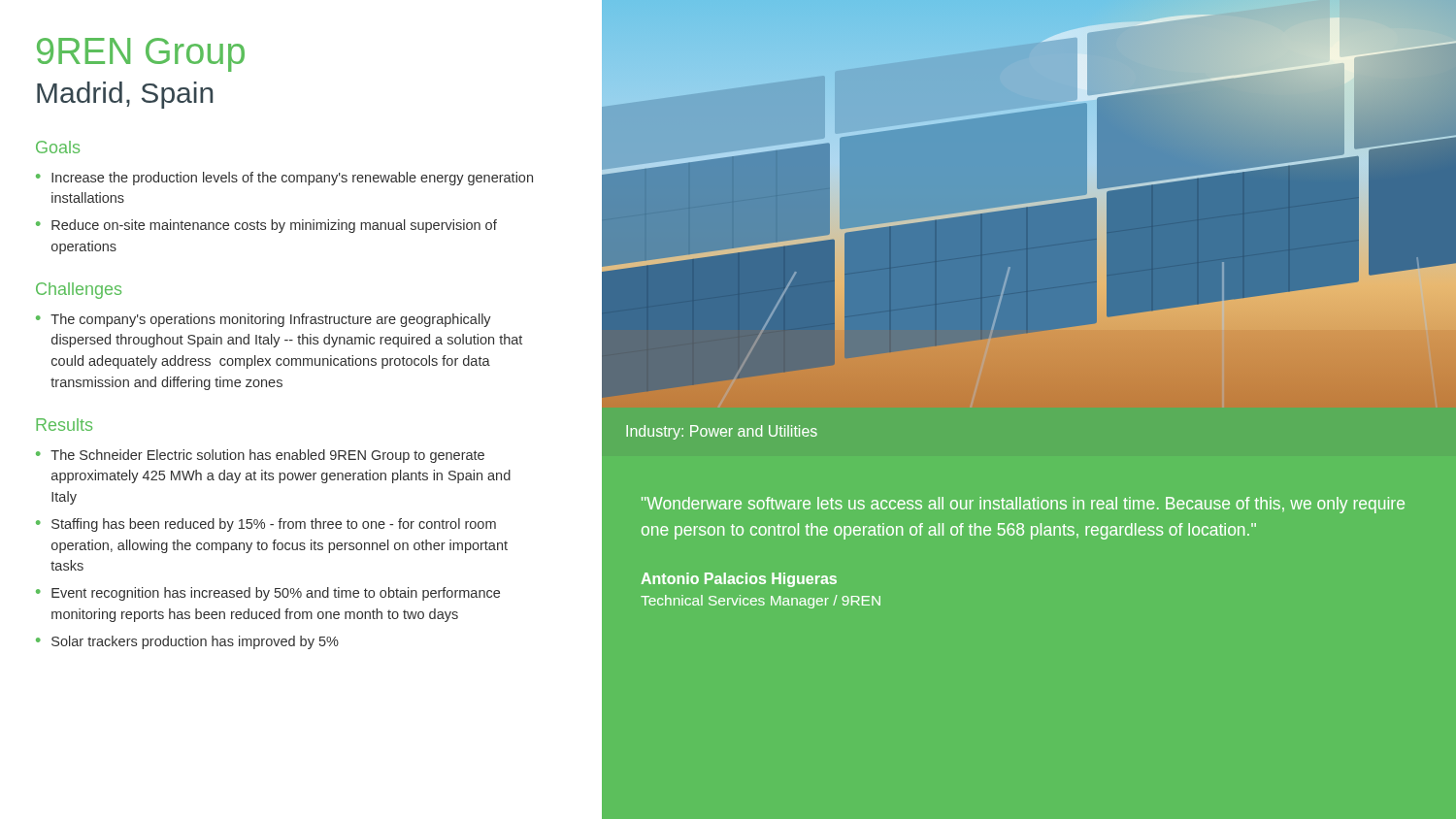1456x819 pixels.
Task: Point to the element starting "Antonio Palacios Higueras Technical Services Manager"
Action: pos(739,580)
